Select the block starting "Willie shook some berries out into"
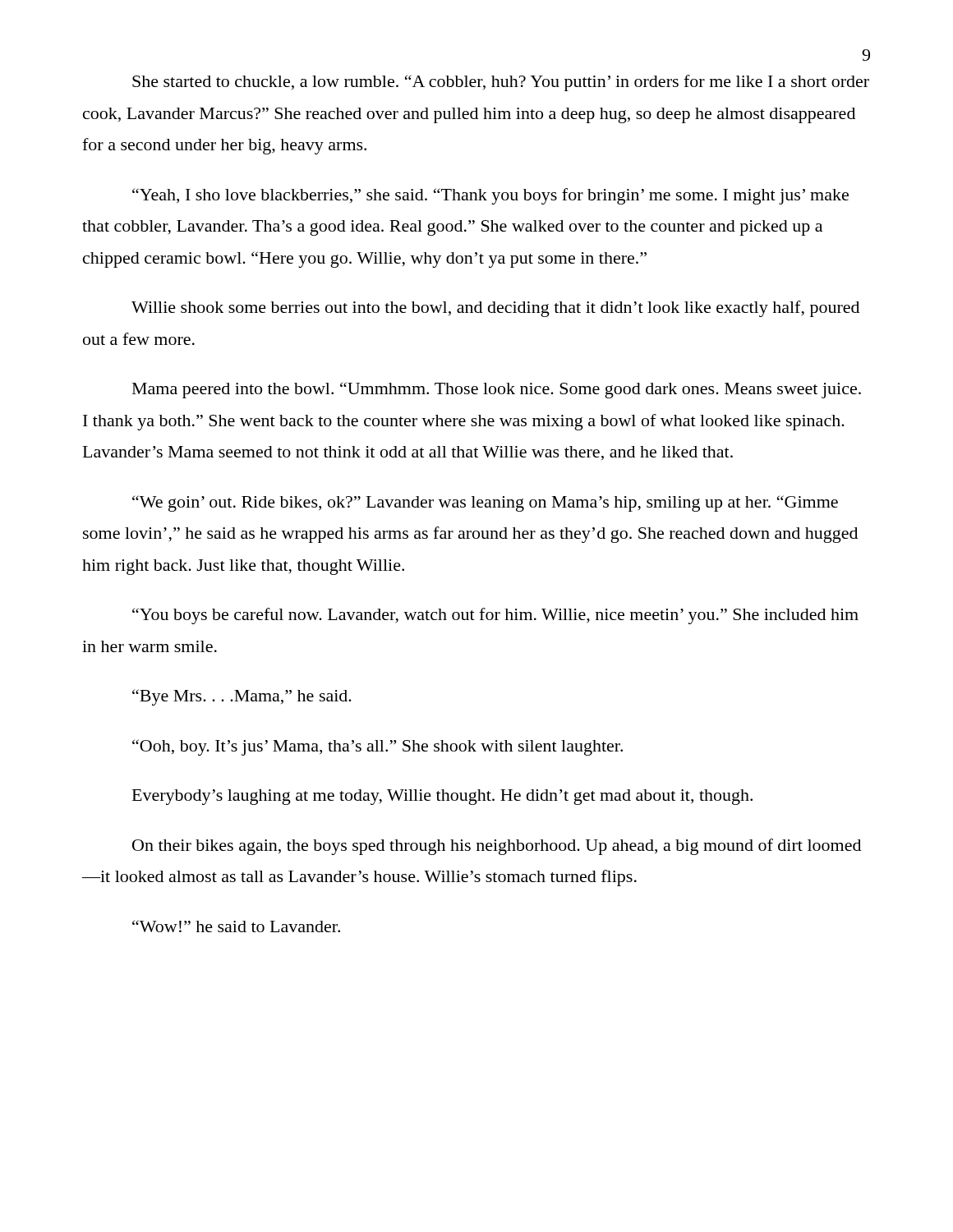The width and height of the screenshot is (953, 1232). click(x=476, y=323)
